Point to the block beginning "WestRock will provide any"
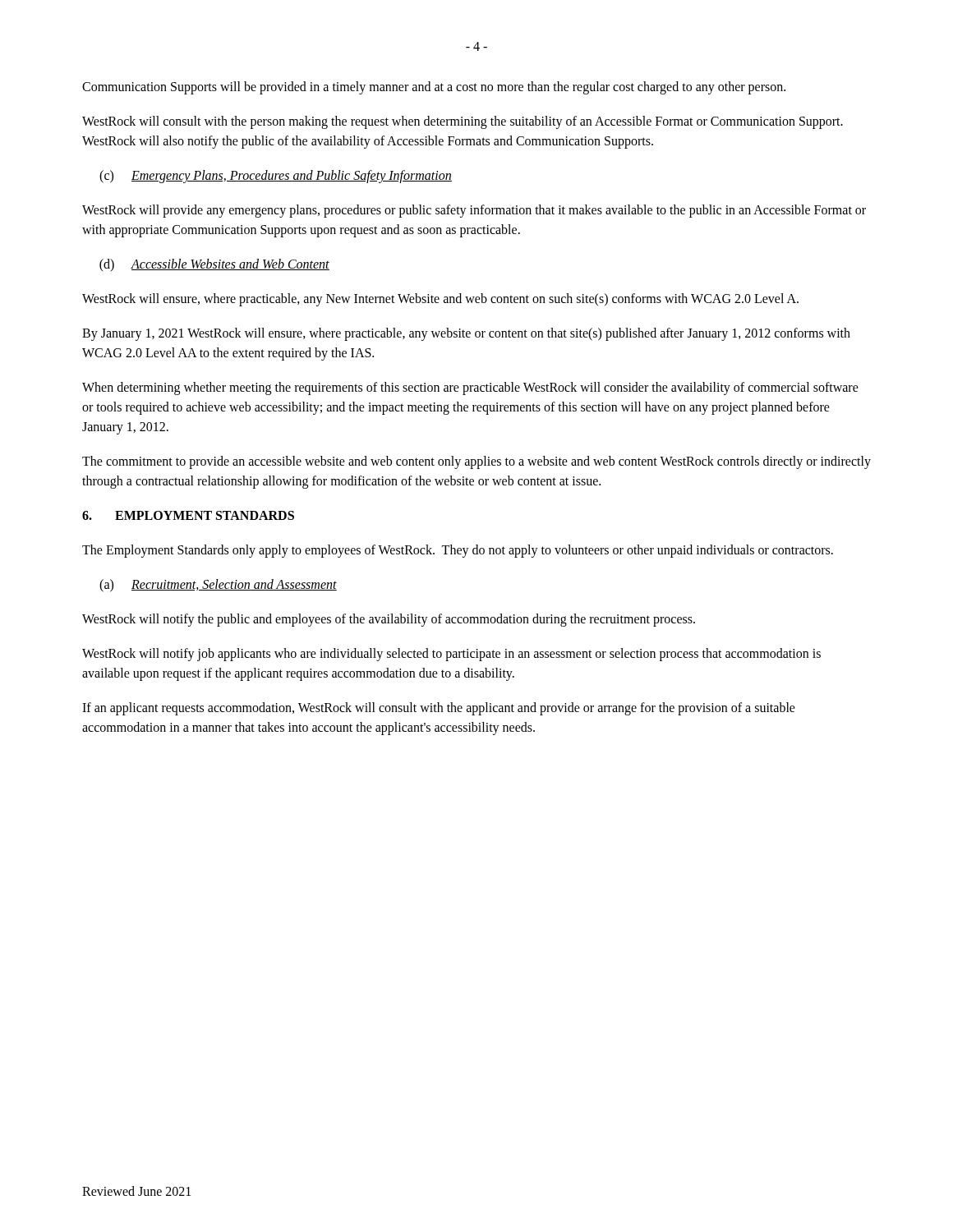The width and height of the screenshot is (953, 1232). click(474, 220)
